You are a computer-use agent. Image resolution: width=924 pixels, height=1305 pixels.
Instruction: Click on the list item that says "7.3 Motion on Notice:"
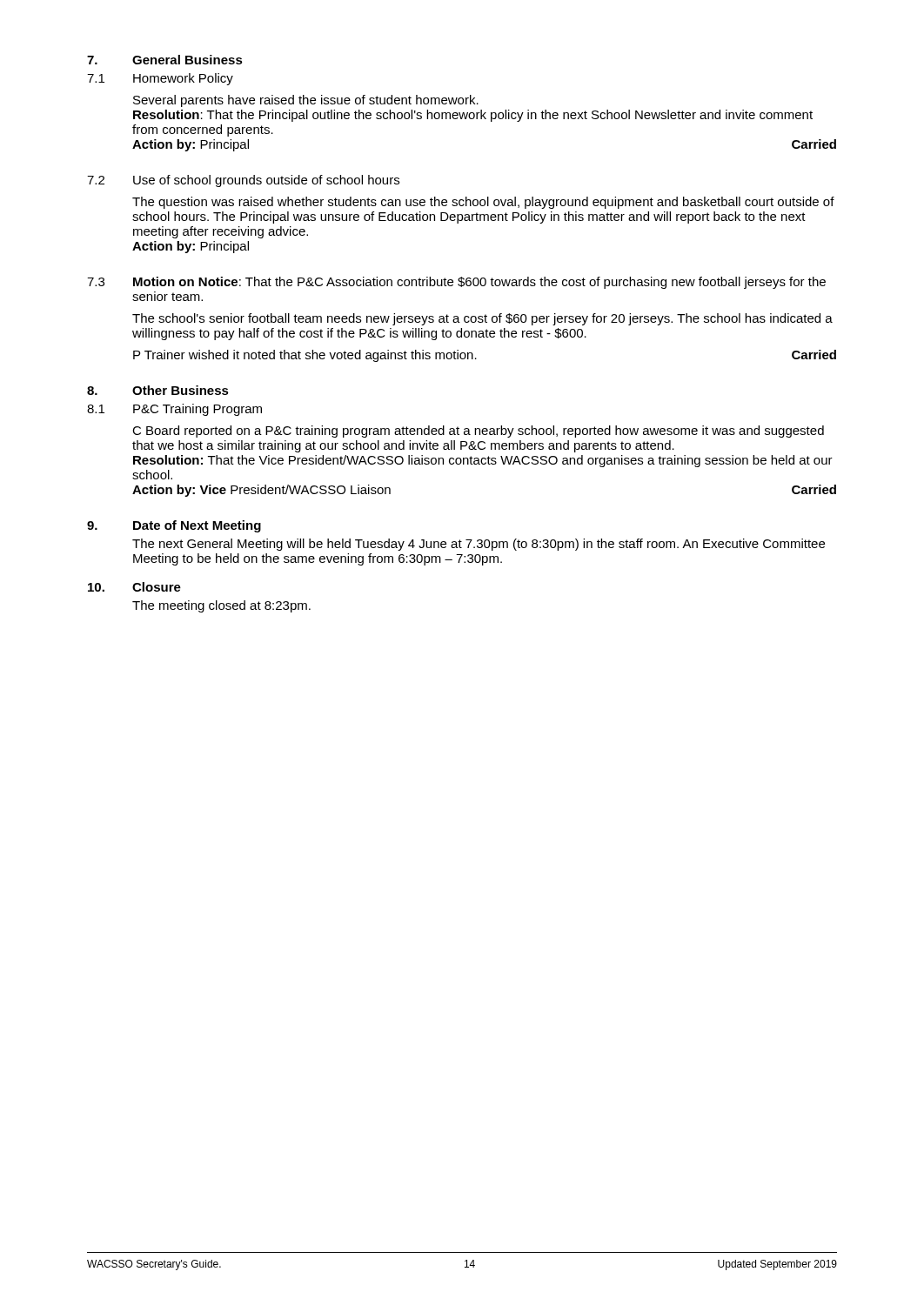coord(462,321)
